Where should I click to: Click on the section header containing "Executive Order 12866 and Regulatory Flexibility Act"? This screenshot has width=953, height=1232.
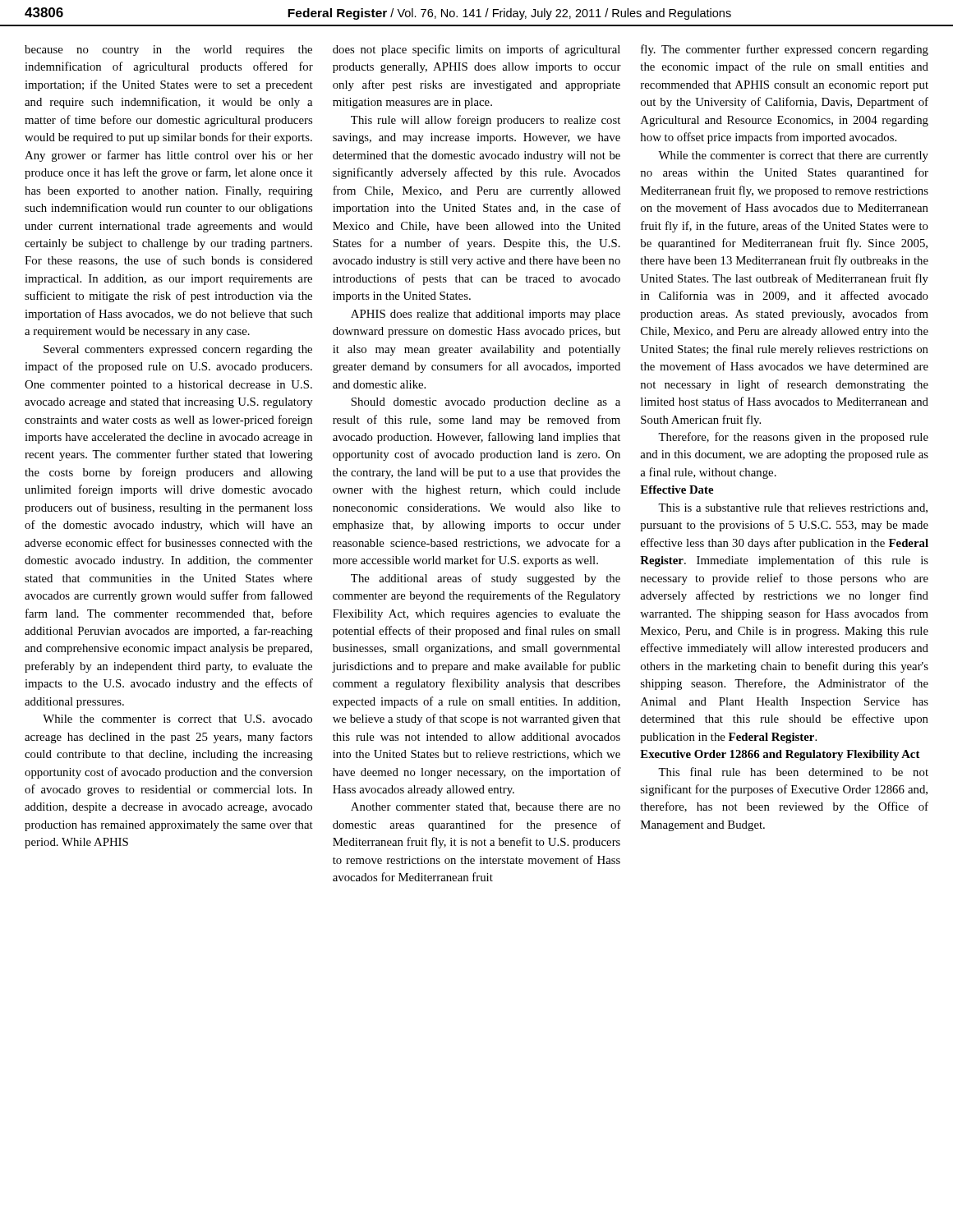point(784,755)
